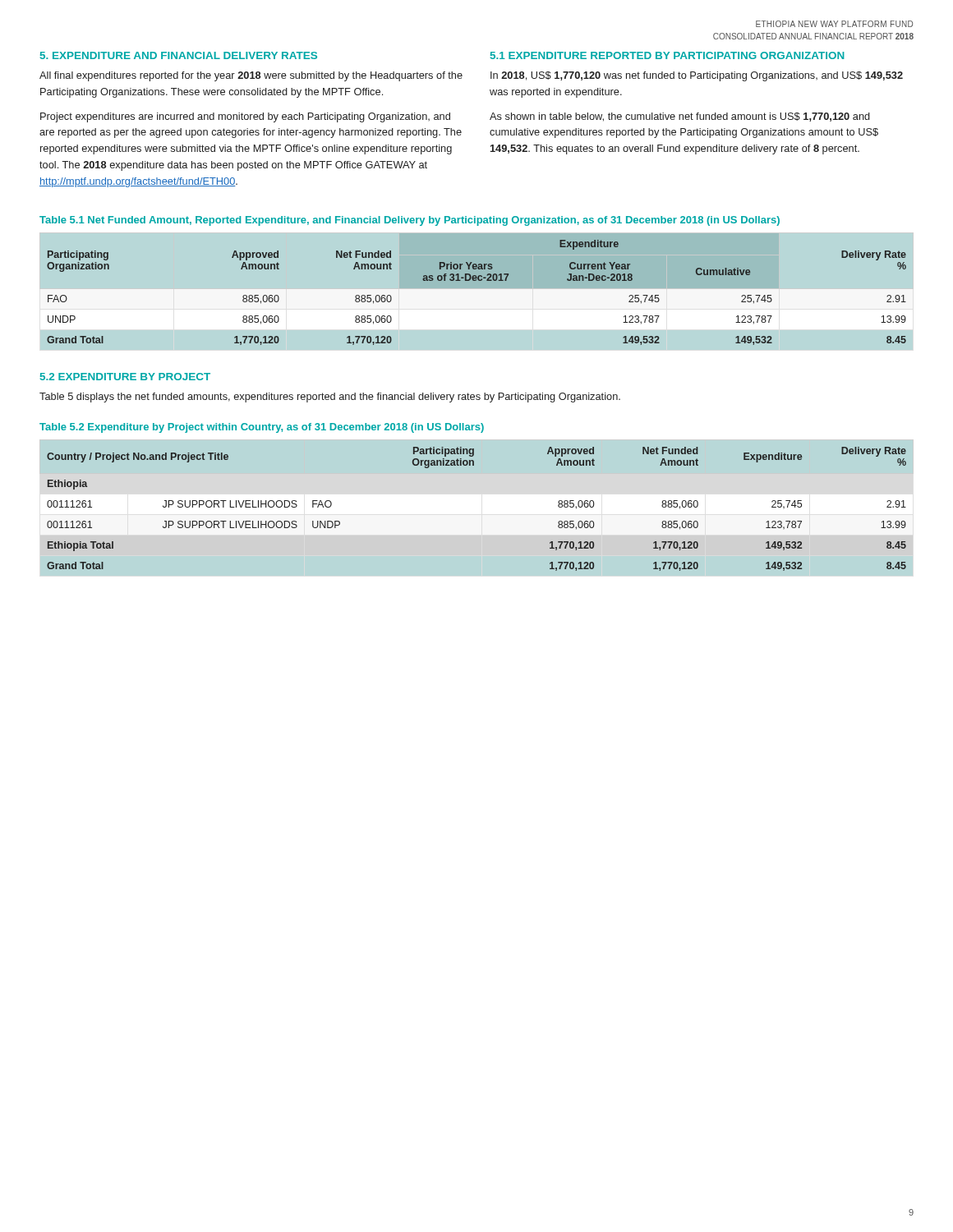The width and height of the screenshot is (953, 1232).
Task: Select the region starting "Table 5 displays the"
Action: point(330,396)
